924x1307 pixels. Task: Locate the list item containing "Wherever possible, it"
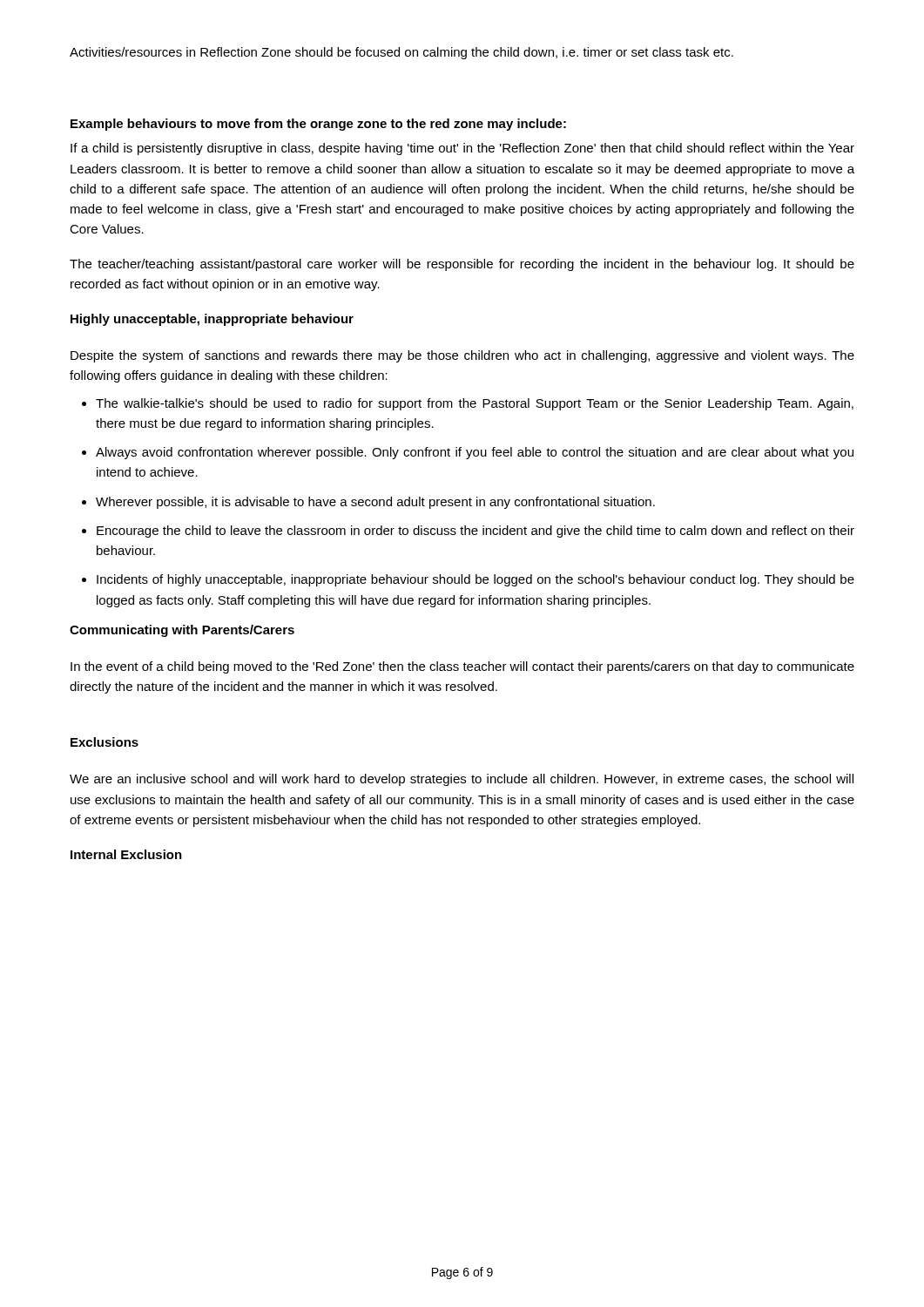376,501
